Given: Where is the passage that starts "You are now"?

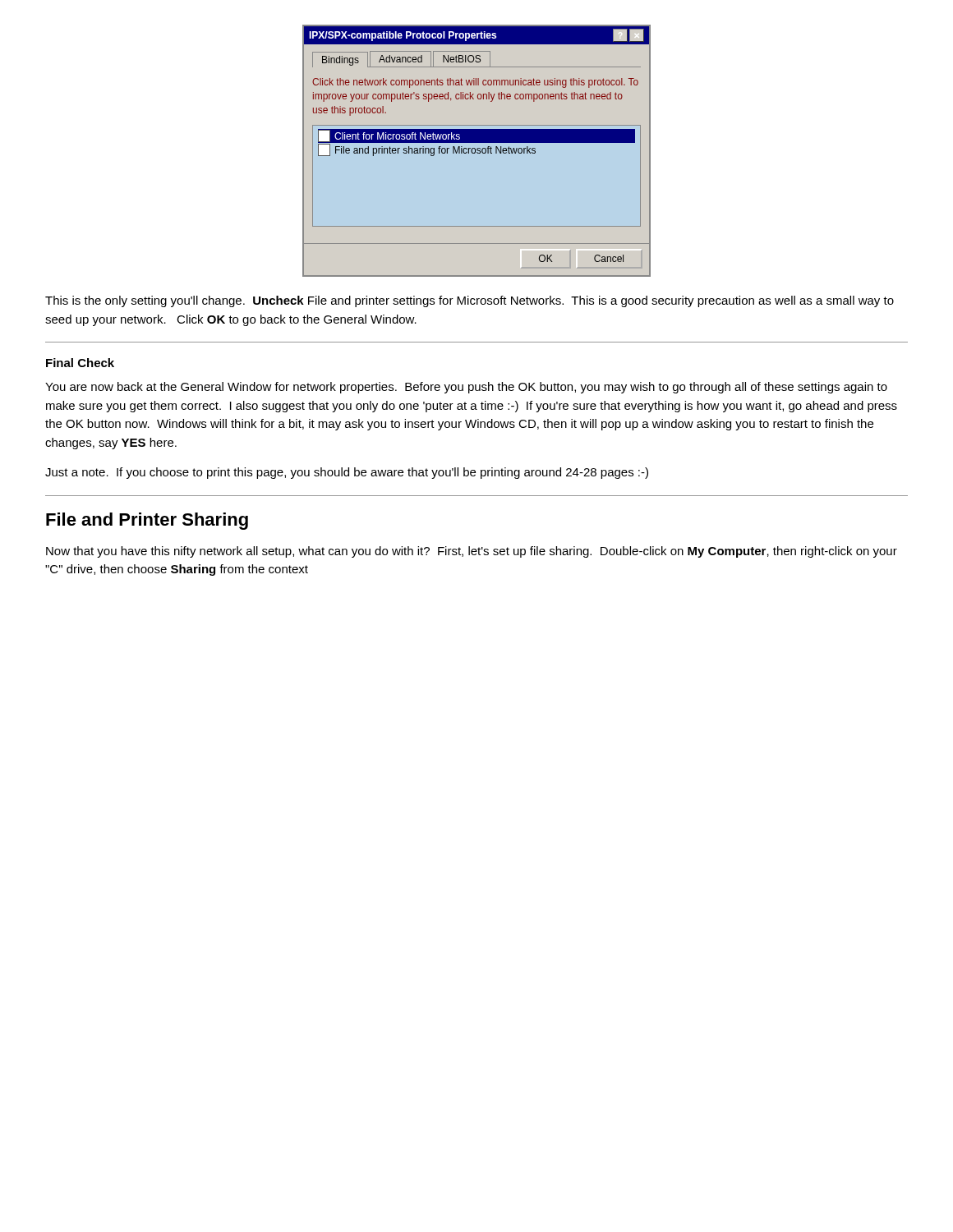Looking at the screenshot, I should (471, 415).
